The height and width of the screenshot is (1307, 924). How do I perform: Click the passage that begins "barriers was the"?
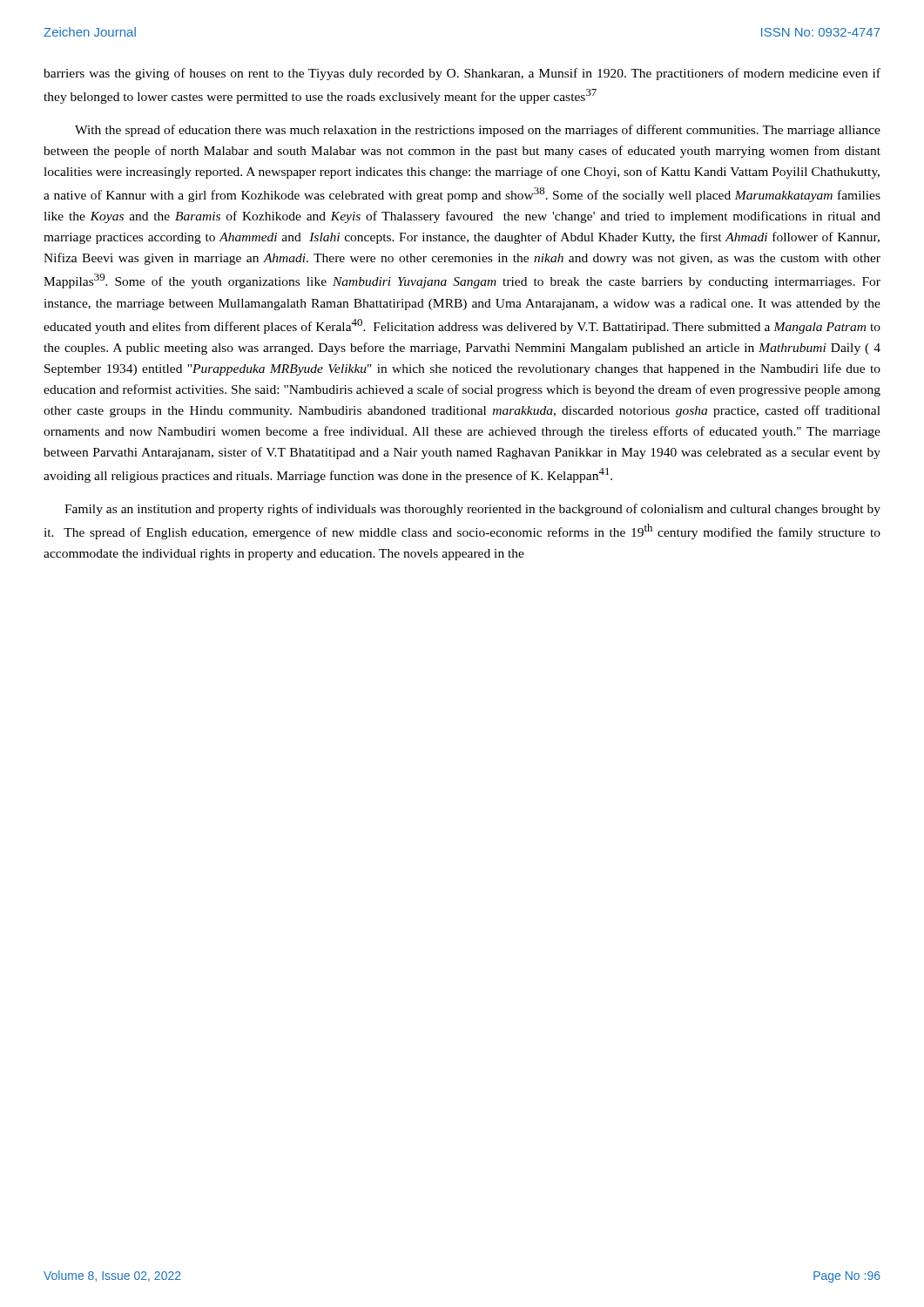(x=462, y=85)
